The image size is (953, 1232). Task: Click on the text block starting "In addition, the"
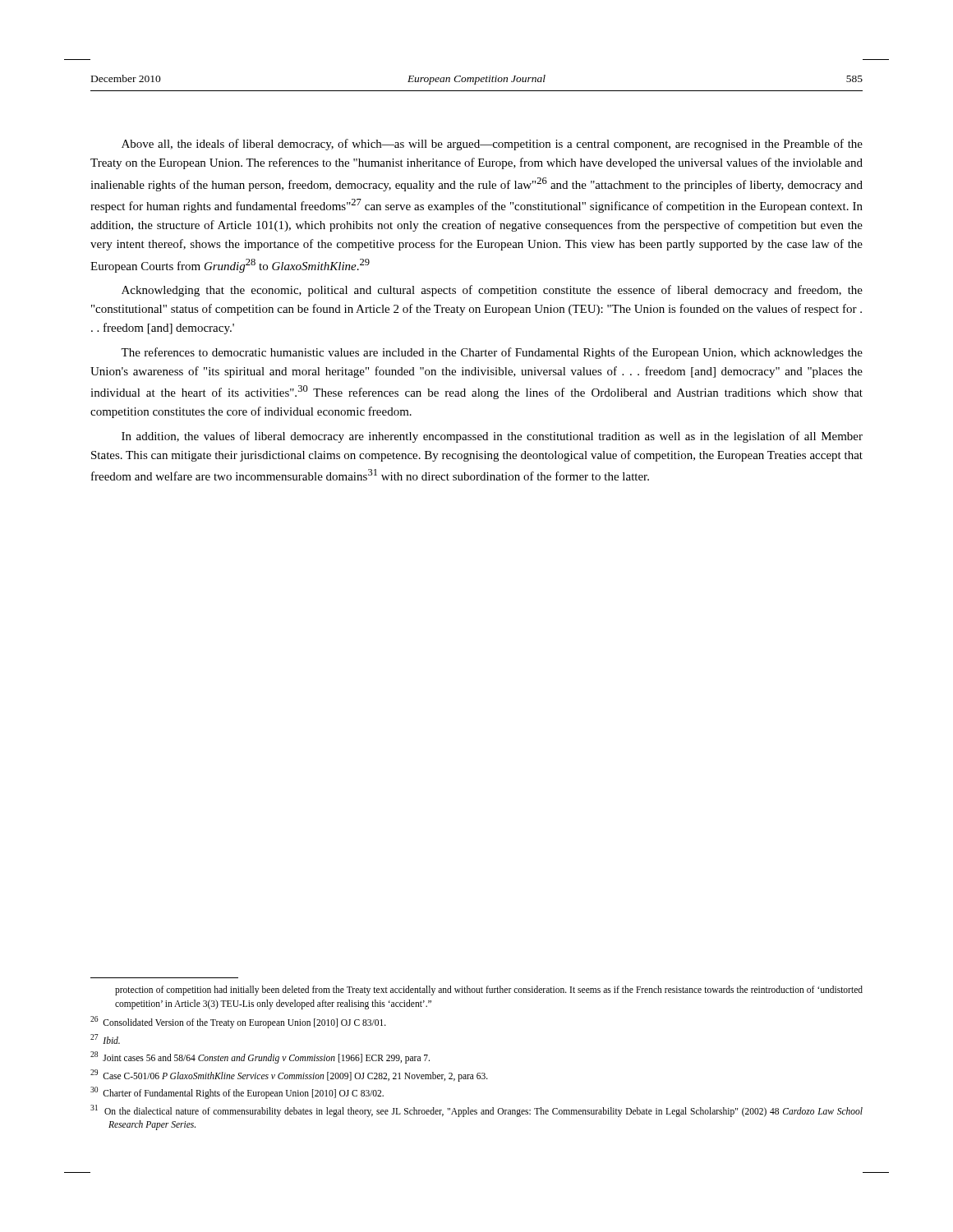[476, 456]
